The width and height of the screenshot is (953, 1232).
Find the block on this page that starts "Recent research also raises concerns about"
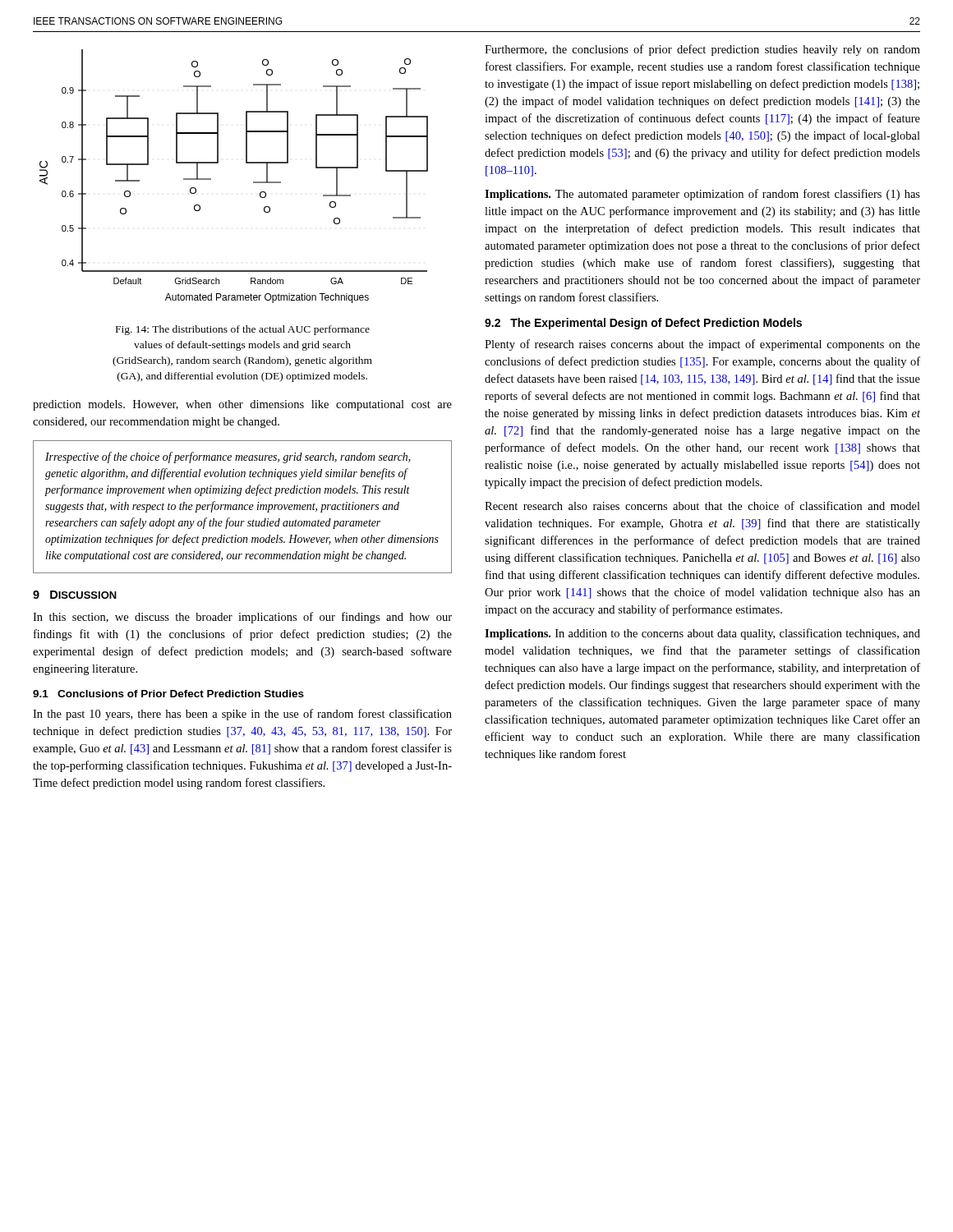(x=702, y=557)
